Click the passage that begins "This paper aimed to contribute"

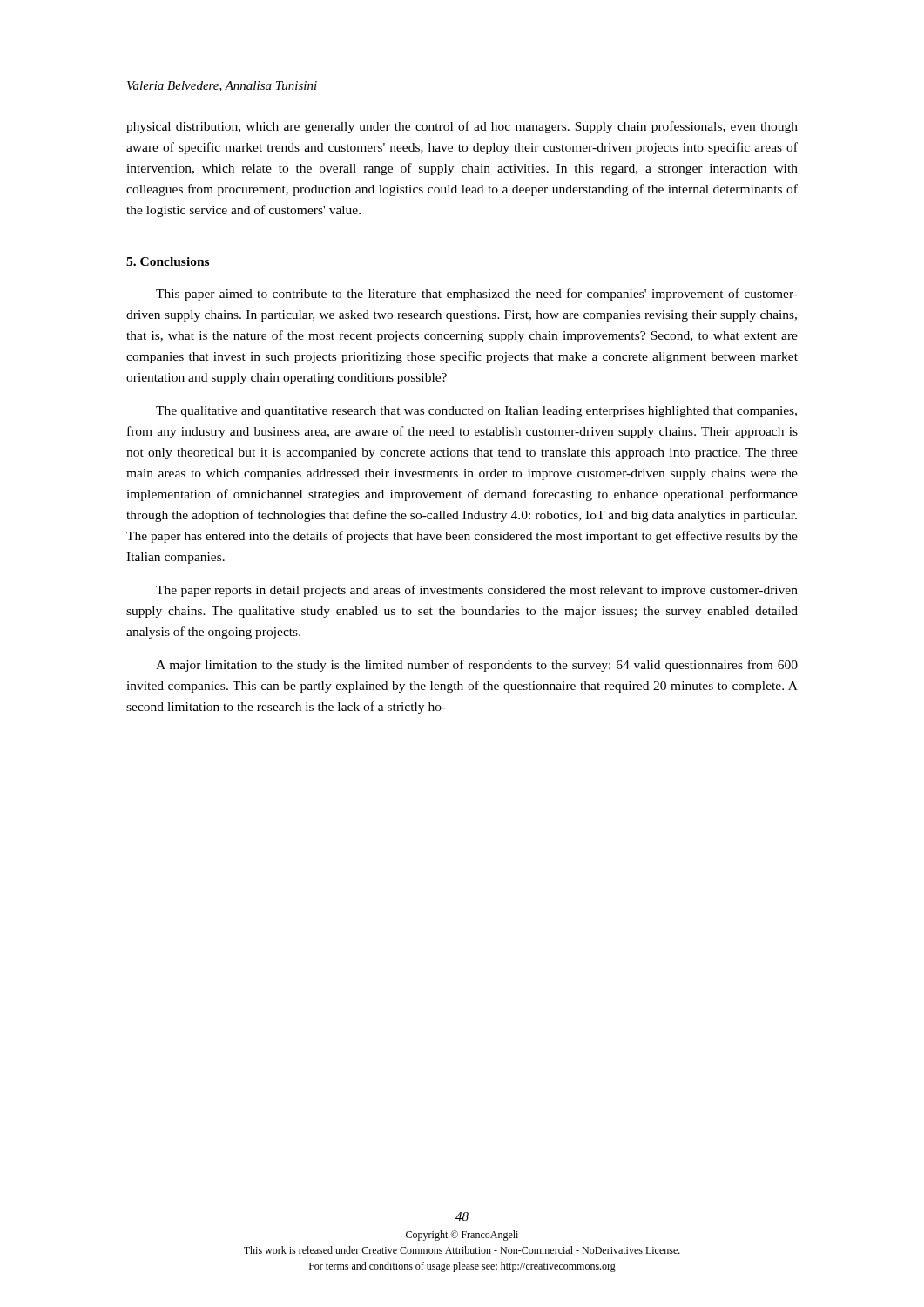tap(462, 335)
